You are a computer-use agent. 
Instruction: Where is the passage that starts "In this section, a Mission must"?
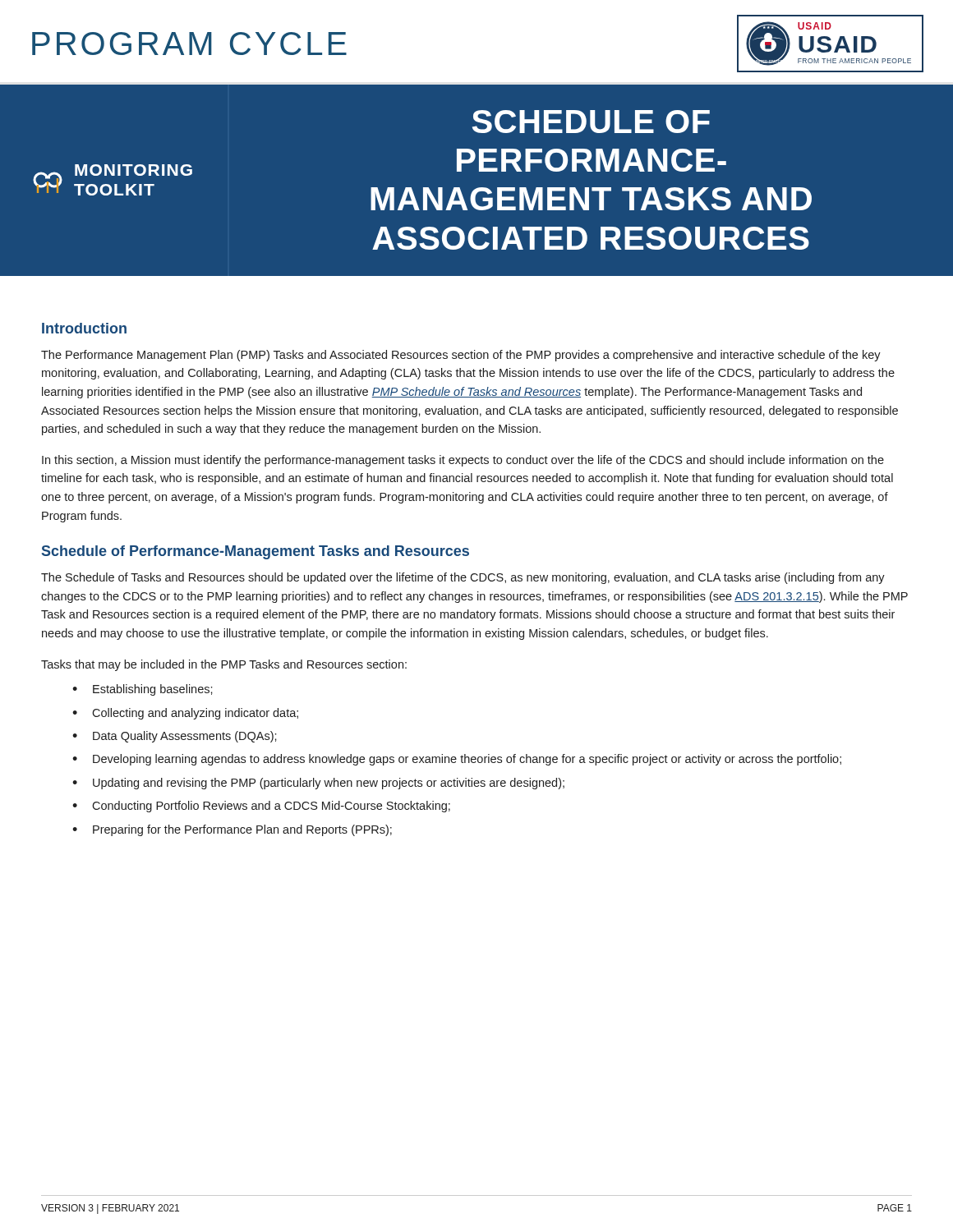coord(467,488)
